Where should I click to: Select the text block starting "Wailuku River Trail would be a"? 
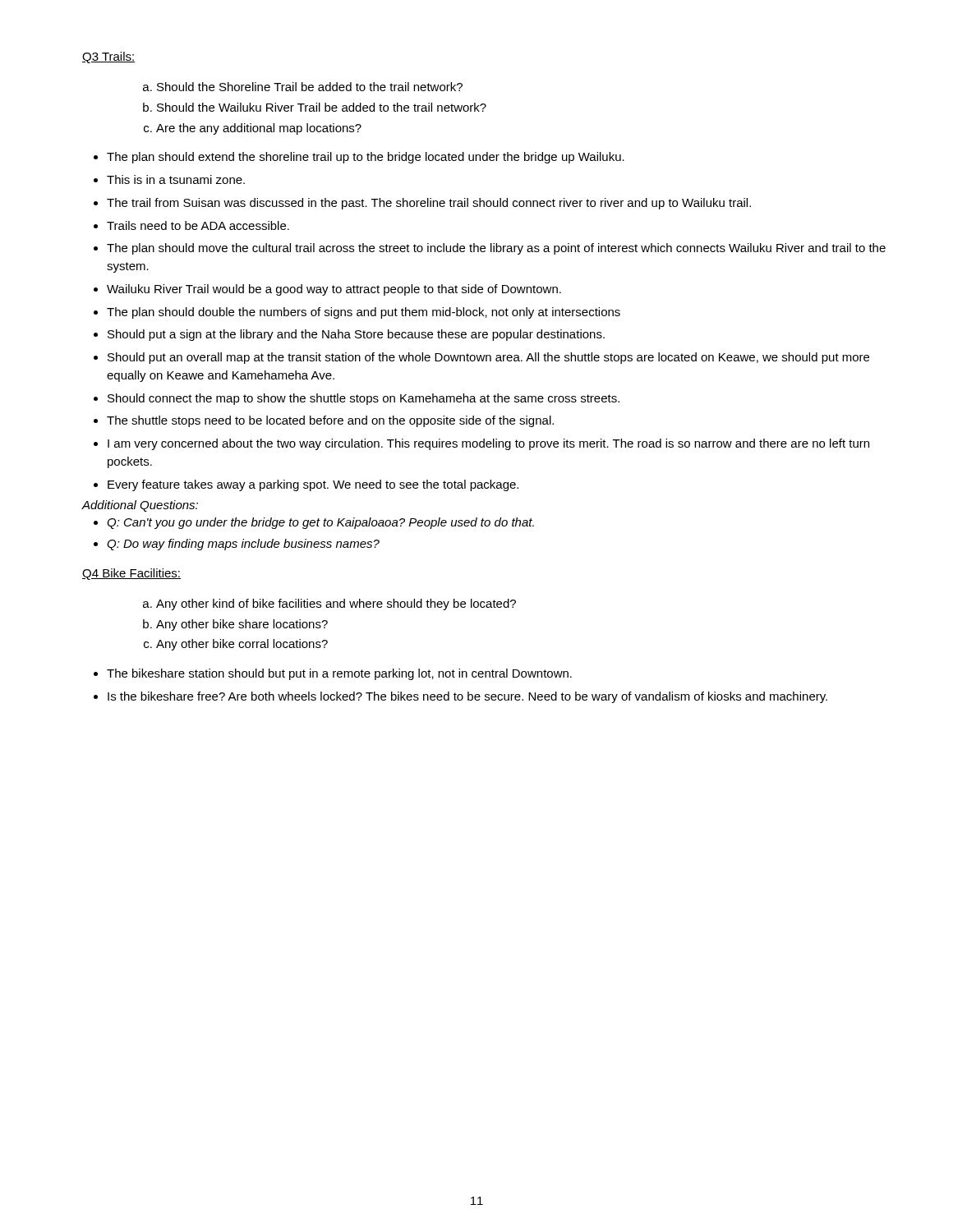[x=334, y=288]
